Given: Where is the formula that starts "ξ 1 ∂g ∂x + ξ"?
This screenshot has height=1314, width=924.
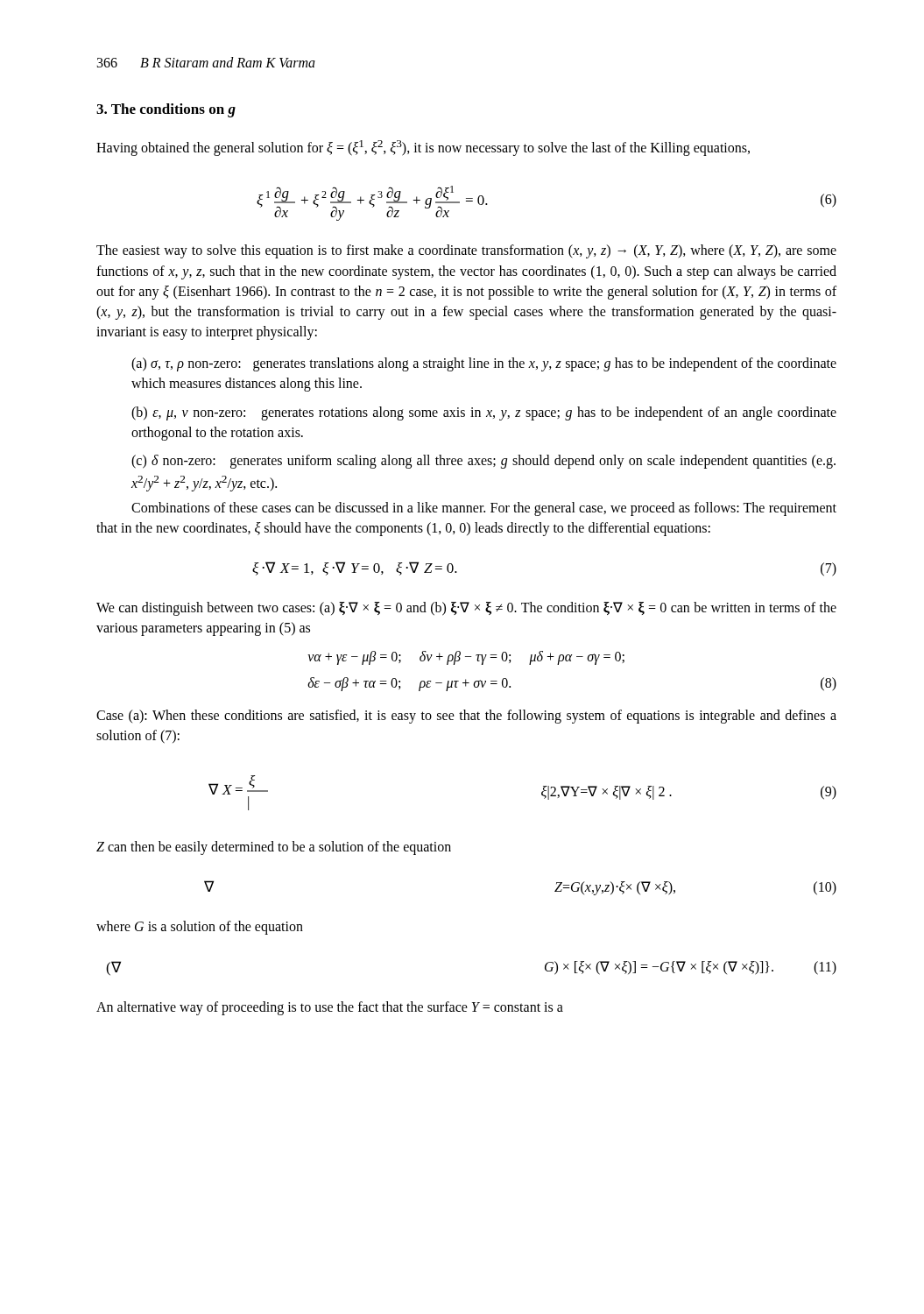Looking at the screenshot, I should pyautogui.click(x=466, y=199).
